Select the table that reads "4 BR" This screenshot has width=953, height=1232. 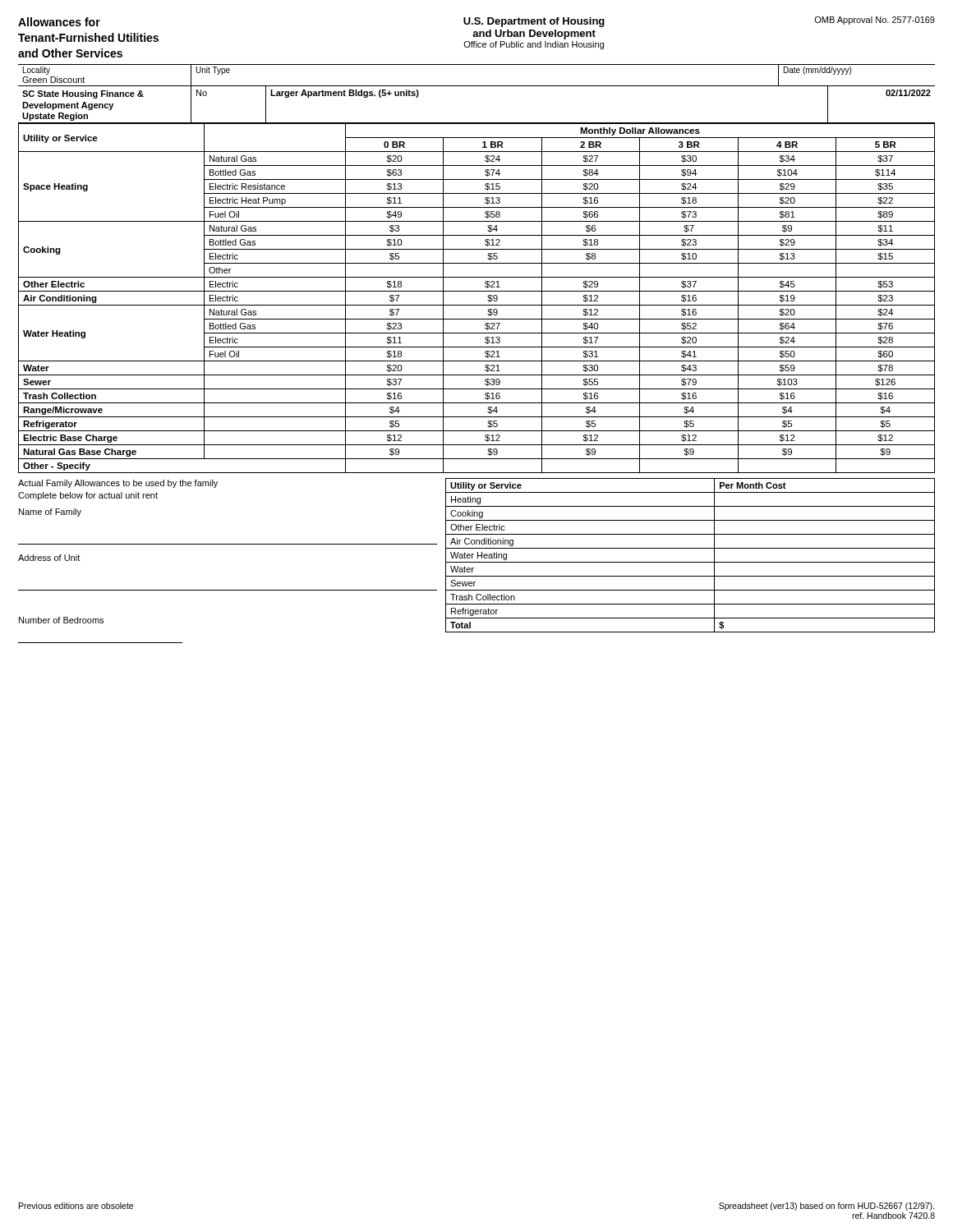click(476, 298)
